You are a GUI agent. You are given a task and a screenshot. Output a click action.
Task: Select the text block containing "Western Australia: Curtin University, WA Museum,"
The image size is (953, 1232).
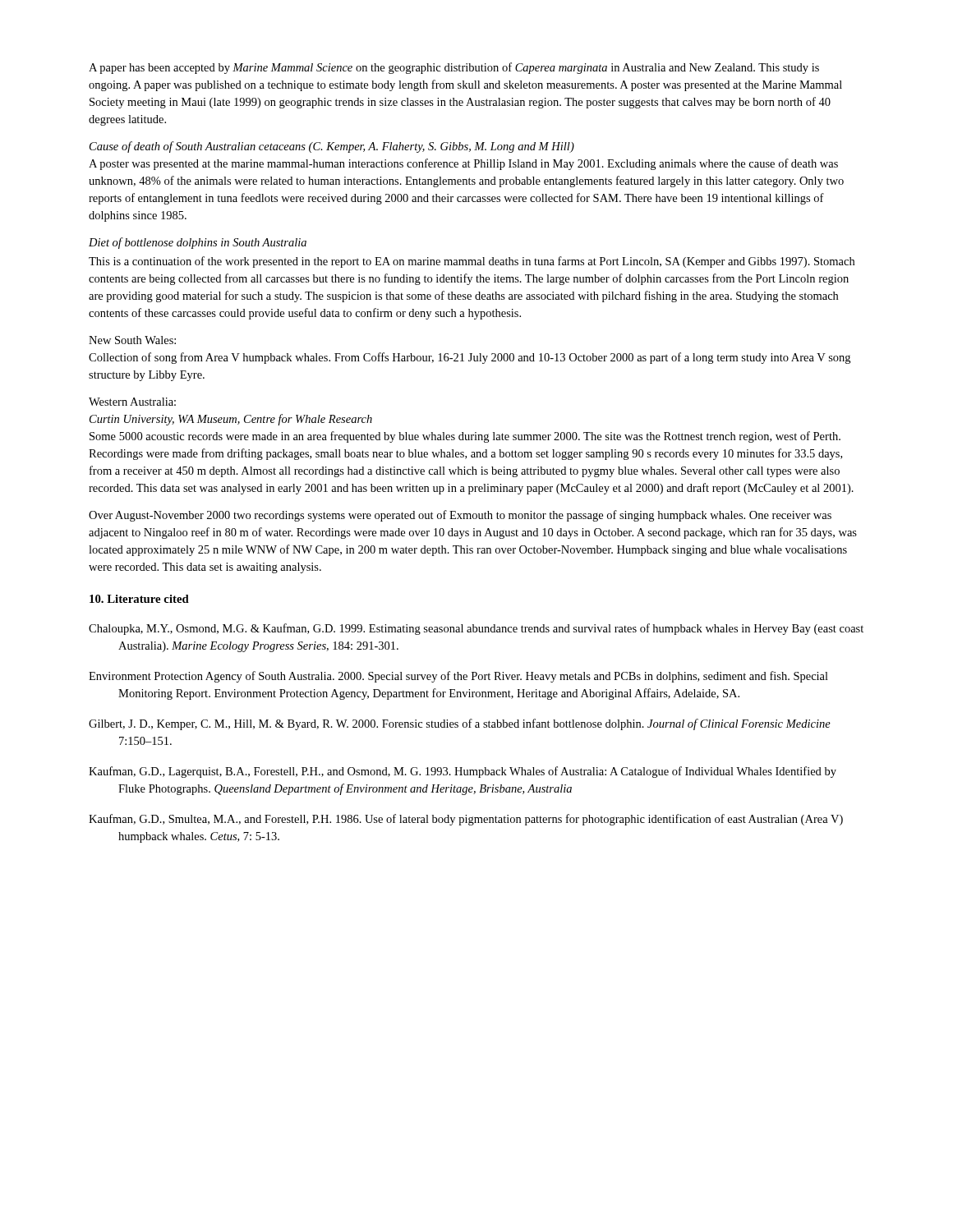[x=476, y=445]
